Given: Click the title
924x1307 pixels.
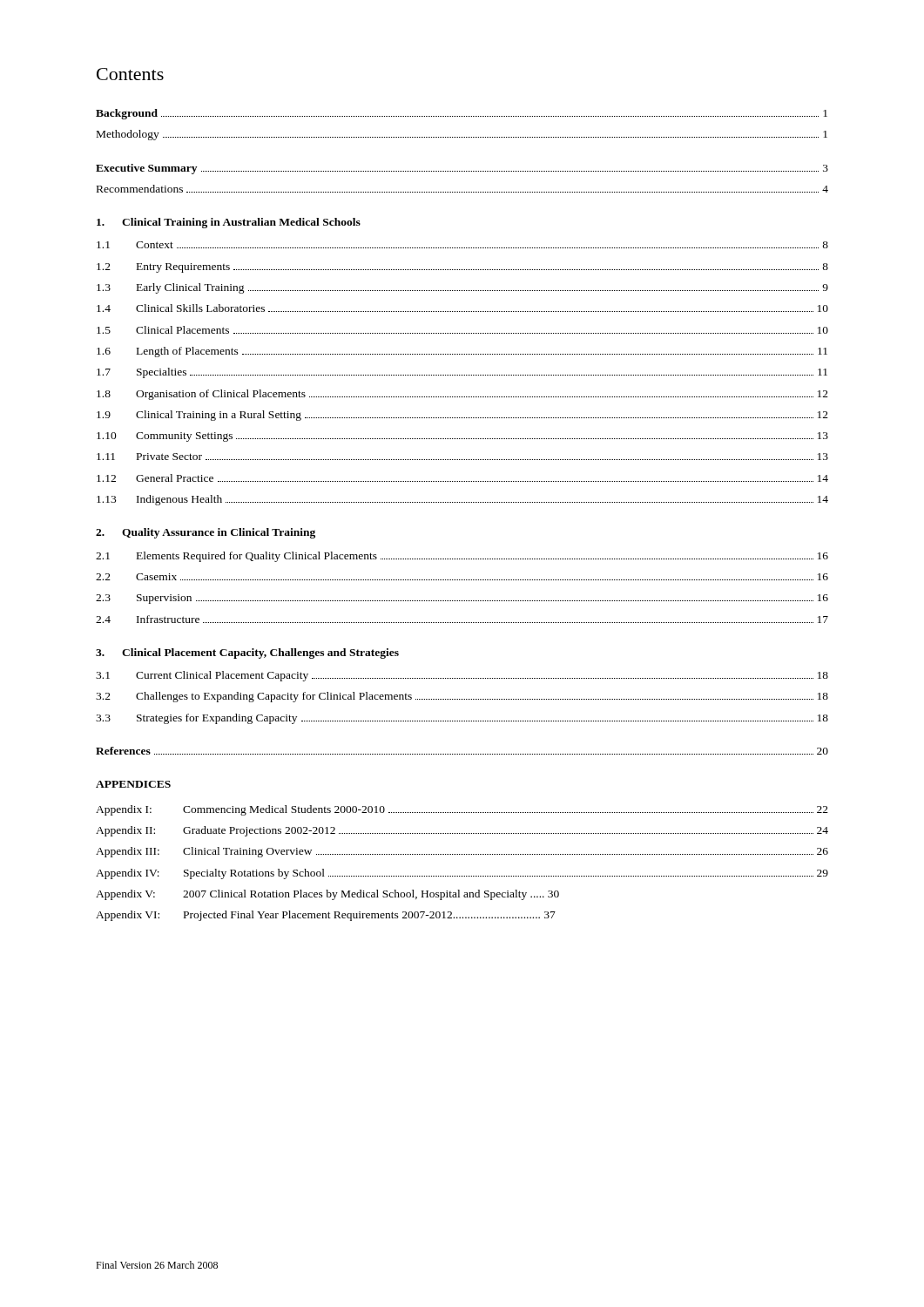Looking at the screenshot, I should click(130, 74).
